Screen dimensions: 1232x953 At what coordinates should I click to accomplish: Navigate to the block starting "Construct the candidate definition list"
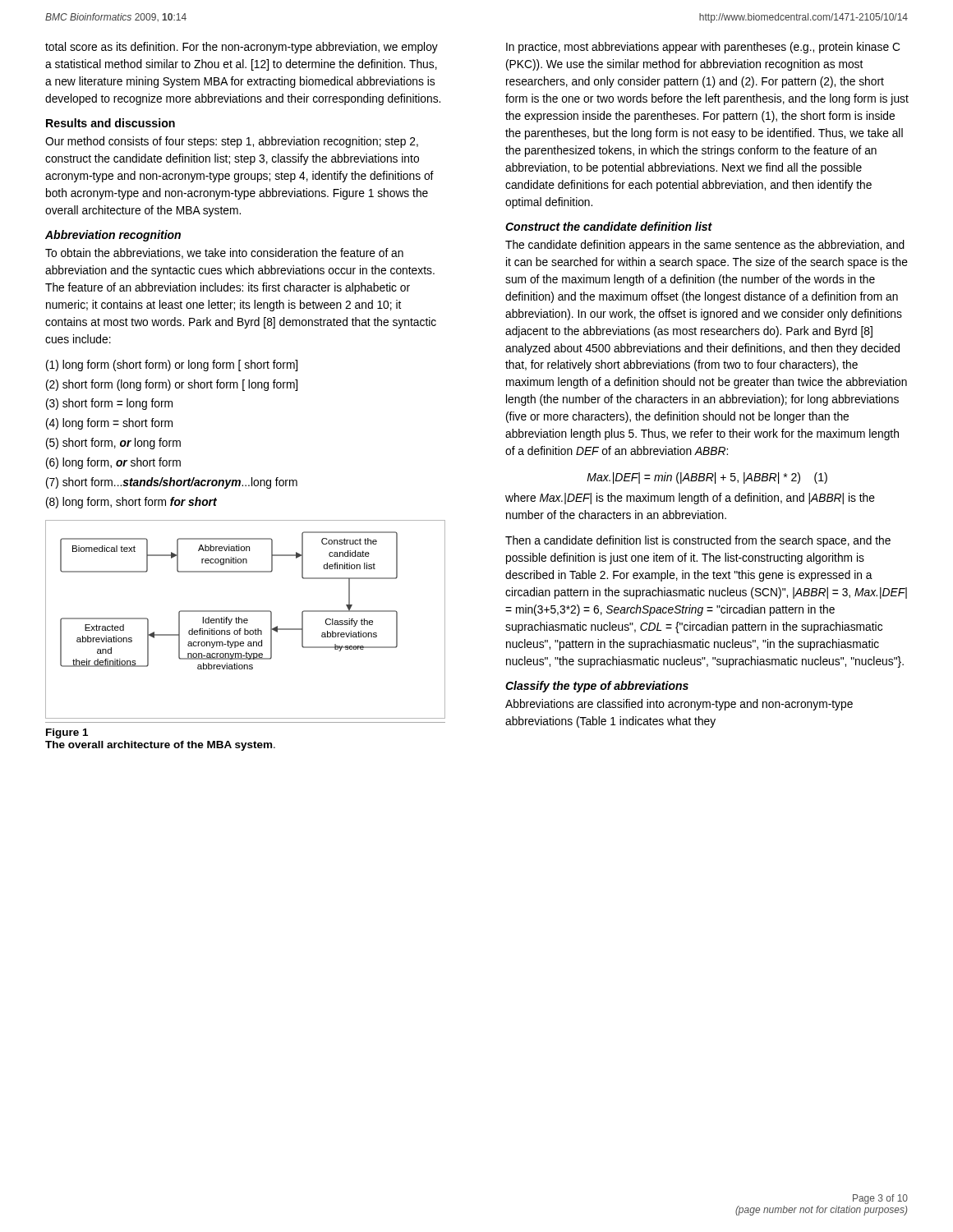point(608,226)
